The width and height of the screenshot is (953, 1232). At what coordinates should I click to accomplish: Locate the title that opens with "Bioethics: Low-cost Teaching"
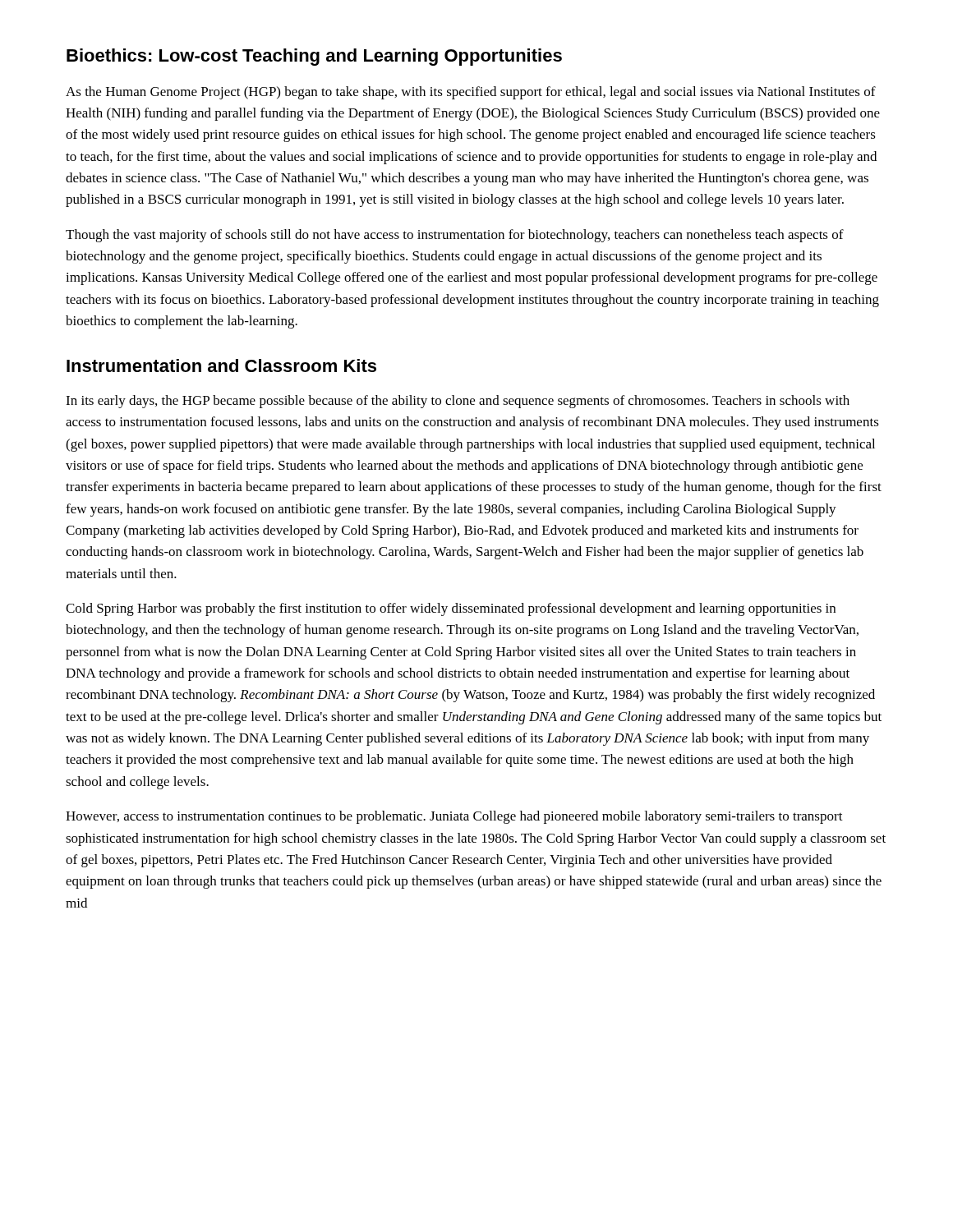476,56
